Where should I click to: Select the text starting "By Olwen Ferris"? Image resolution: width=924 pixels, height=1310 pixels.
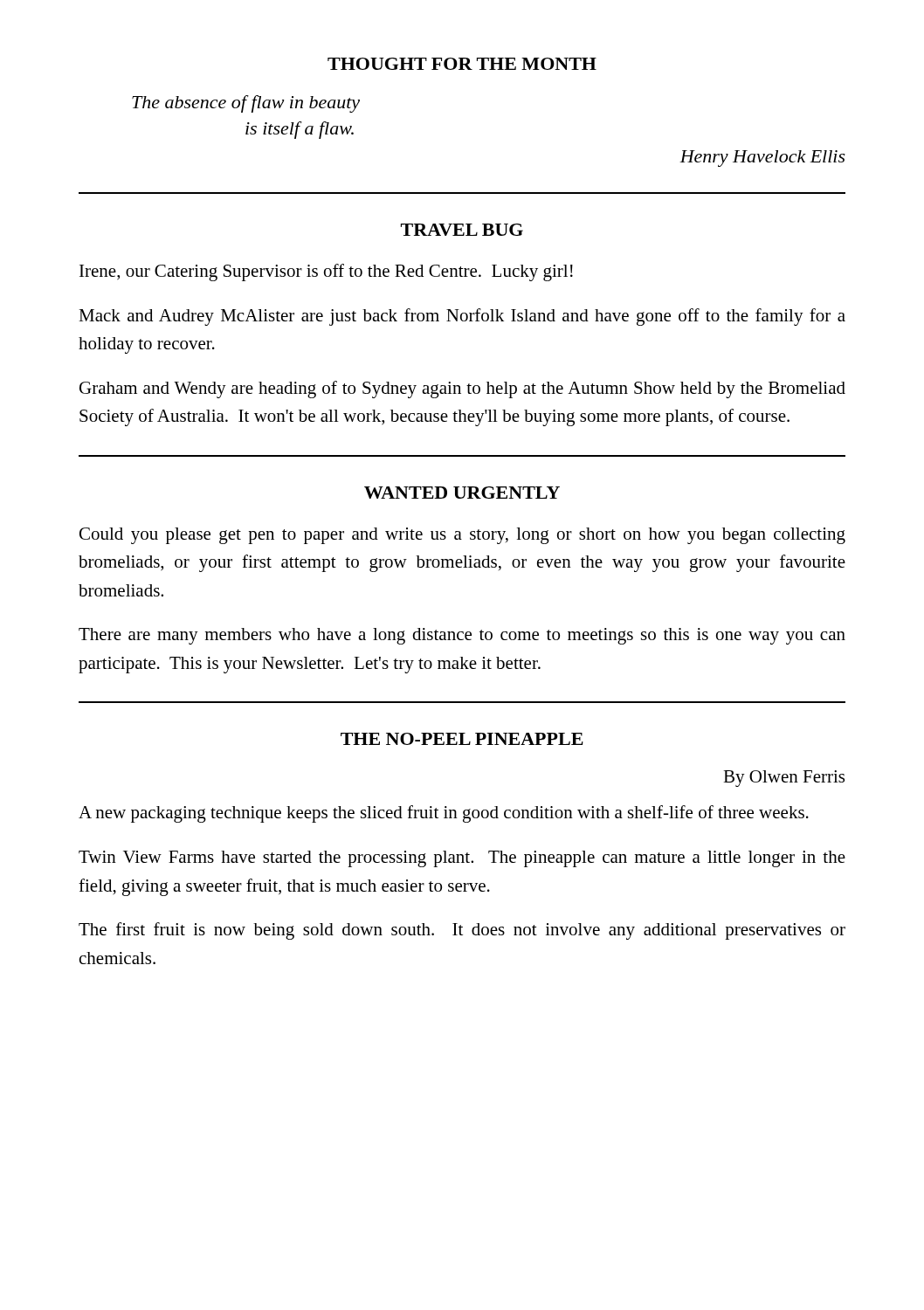[784, 777]
